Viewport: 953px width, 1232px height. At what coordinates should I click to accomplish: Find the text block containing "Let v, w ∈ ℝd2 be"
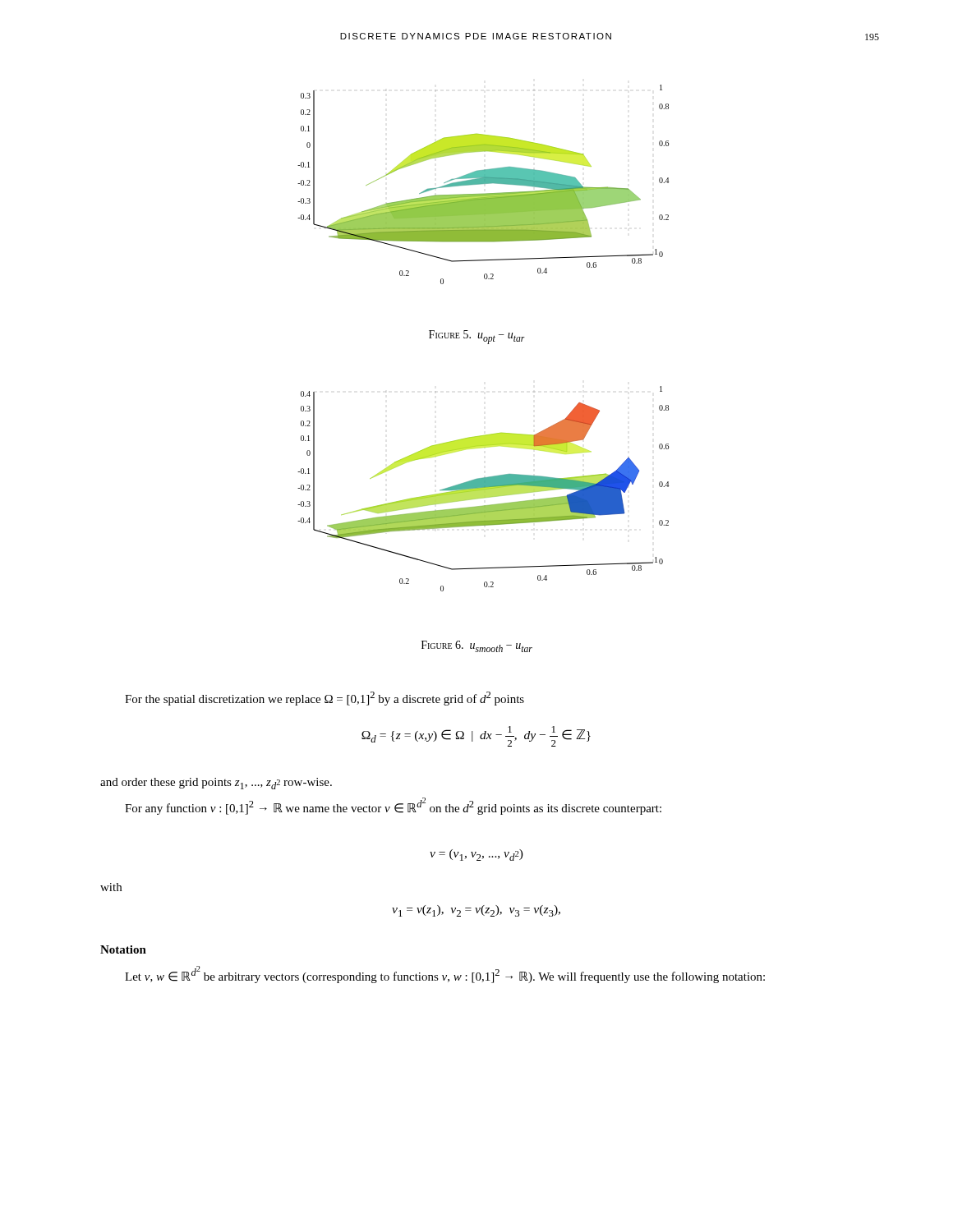point(476,975)
